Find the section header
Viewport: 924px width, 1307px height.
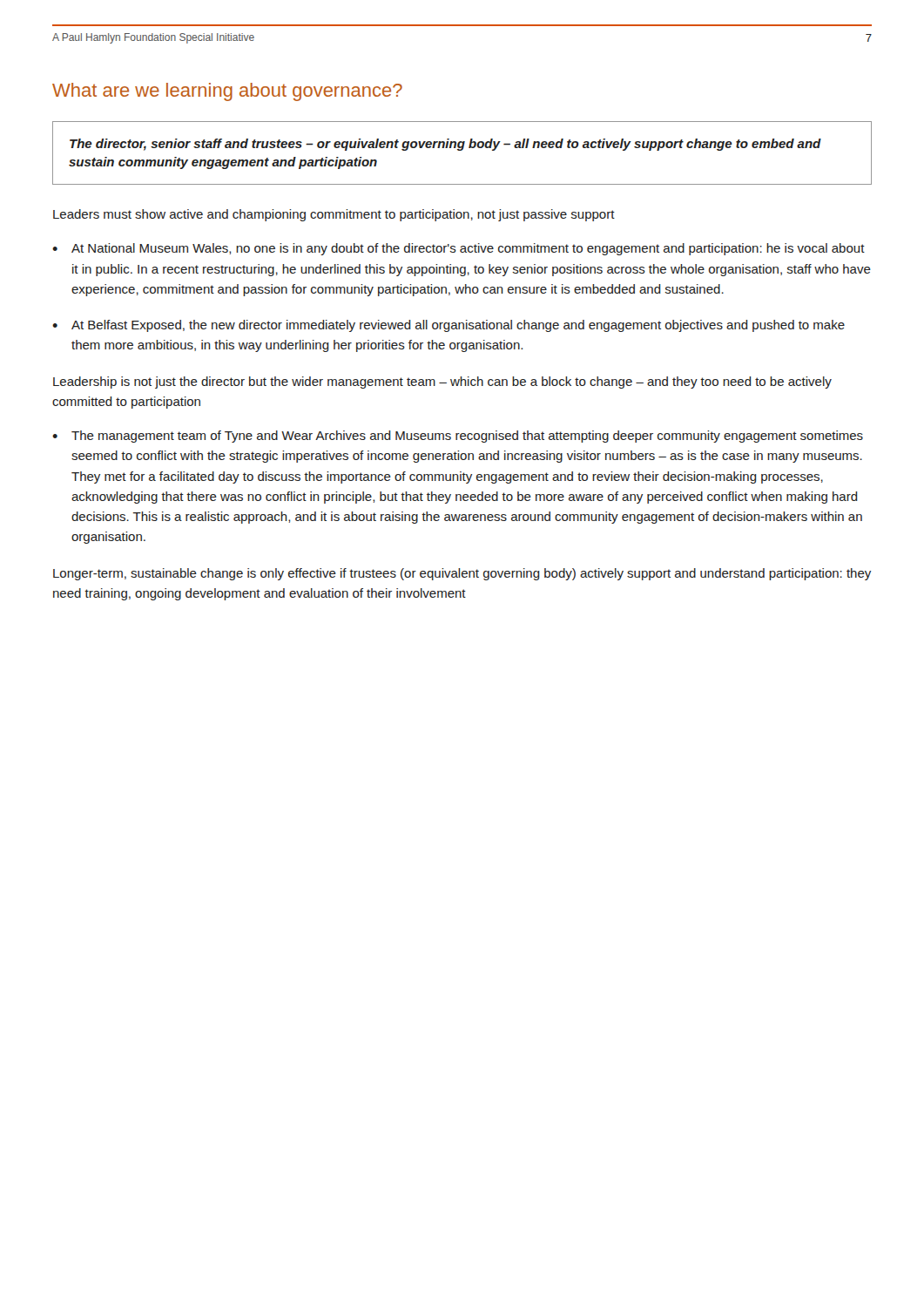pyautogui.click(x=462, y=91)
